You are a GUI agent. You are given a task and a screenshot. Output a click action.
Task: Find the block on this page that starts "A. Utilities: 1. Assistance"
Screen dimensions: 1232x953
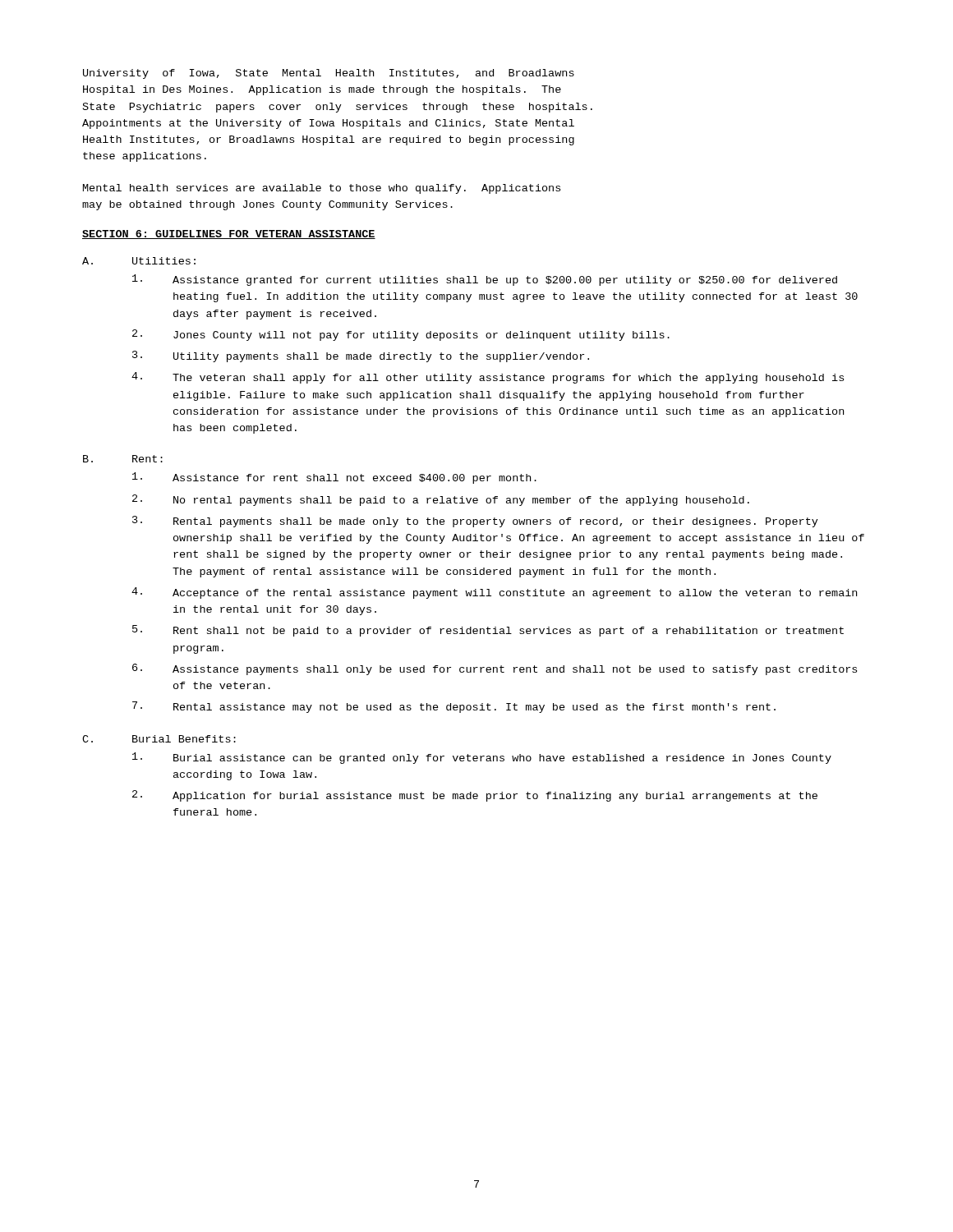point(476,349)
